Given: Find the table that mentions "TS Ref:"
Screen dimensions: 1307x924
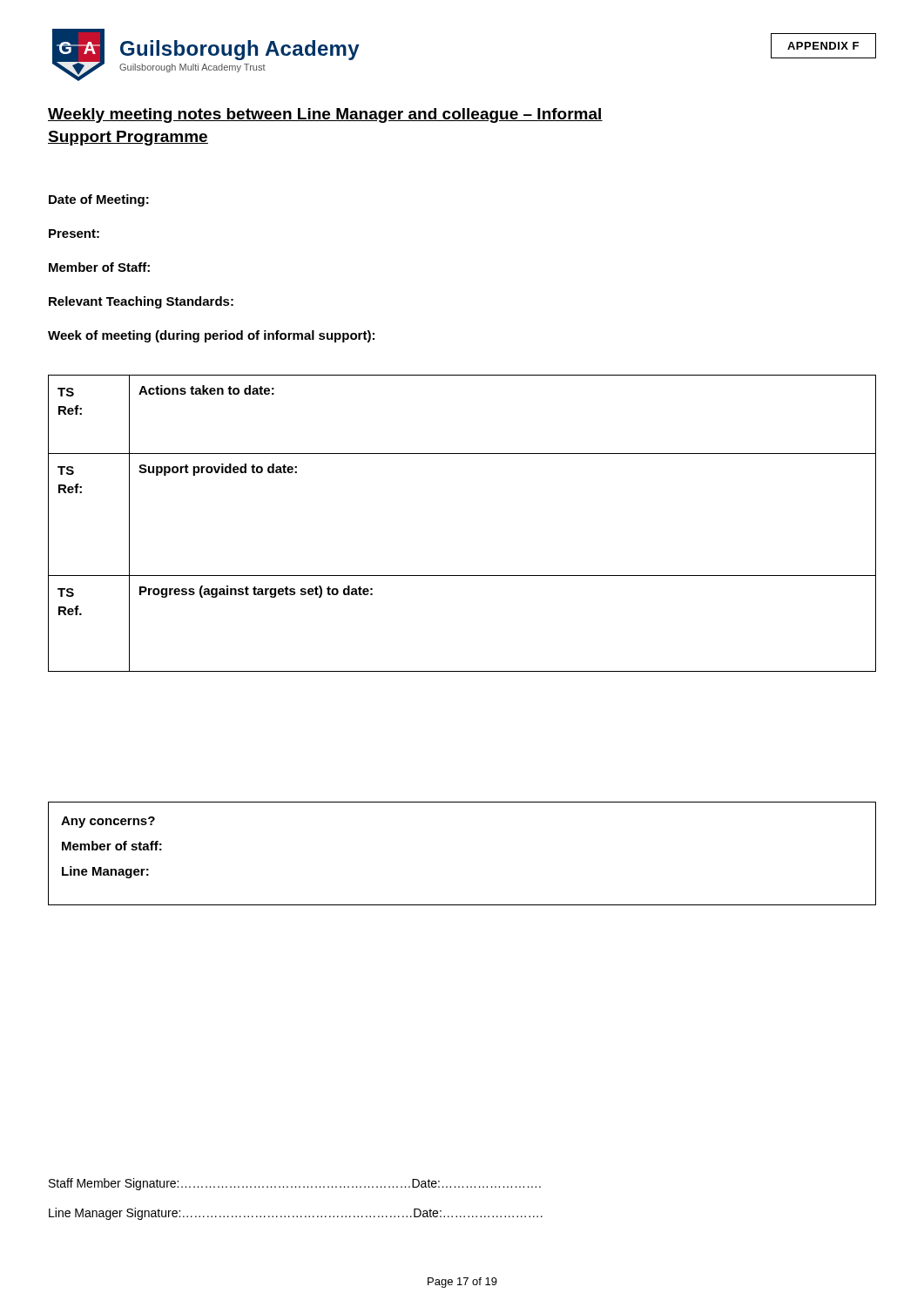Looking at the screenshot, I should [x=462, y=523].
